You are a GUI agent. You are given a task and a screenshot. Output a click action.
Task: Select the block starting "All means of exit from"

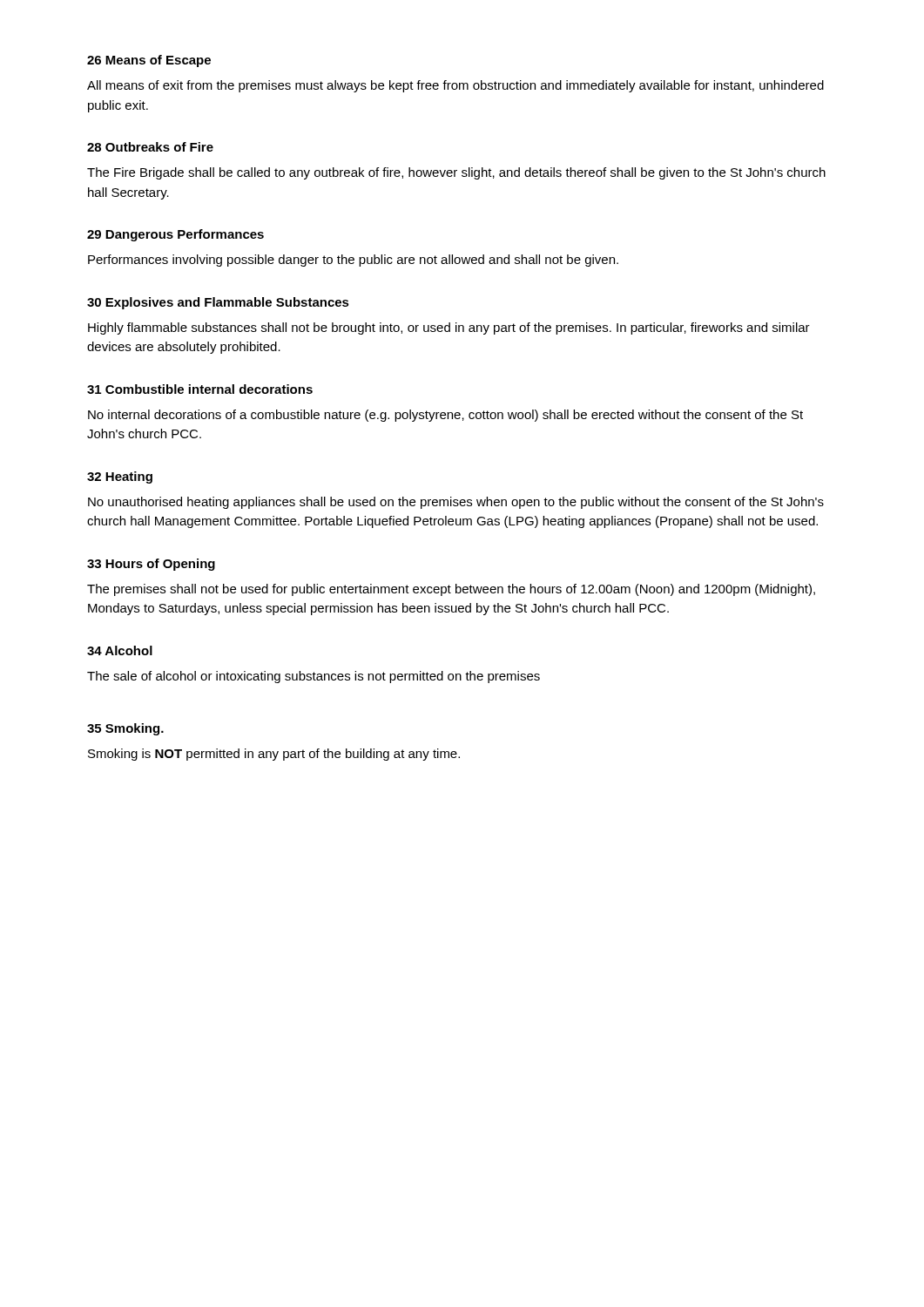[456, 95]
